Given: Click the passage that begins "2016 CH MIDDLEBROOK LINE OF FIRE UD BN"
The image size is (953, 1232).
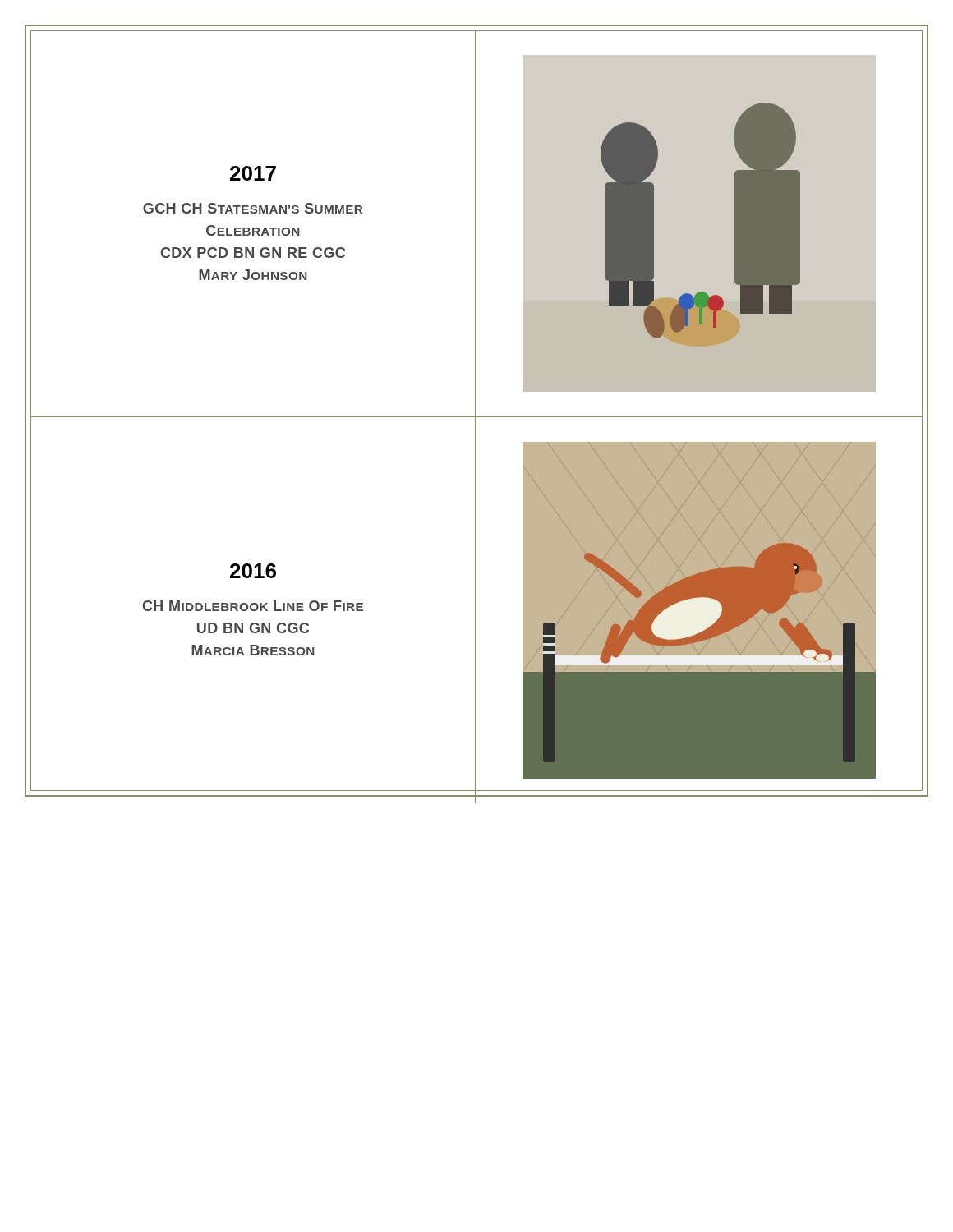Looking at the screenshot, I should coord(253,610).
